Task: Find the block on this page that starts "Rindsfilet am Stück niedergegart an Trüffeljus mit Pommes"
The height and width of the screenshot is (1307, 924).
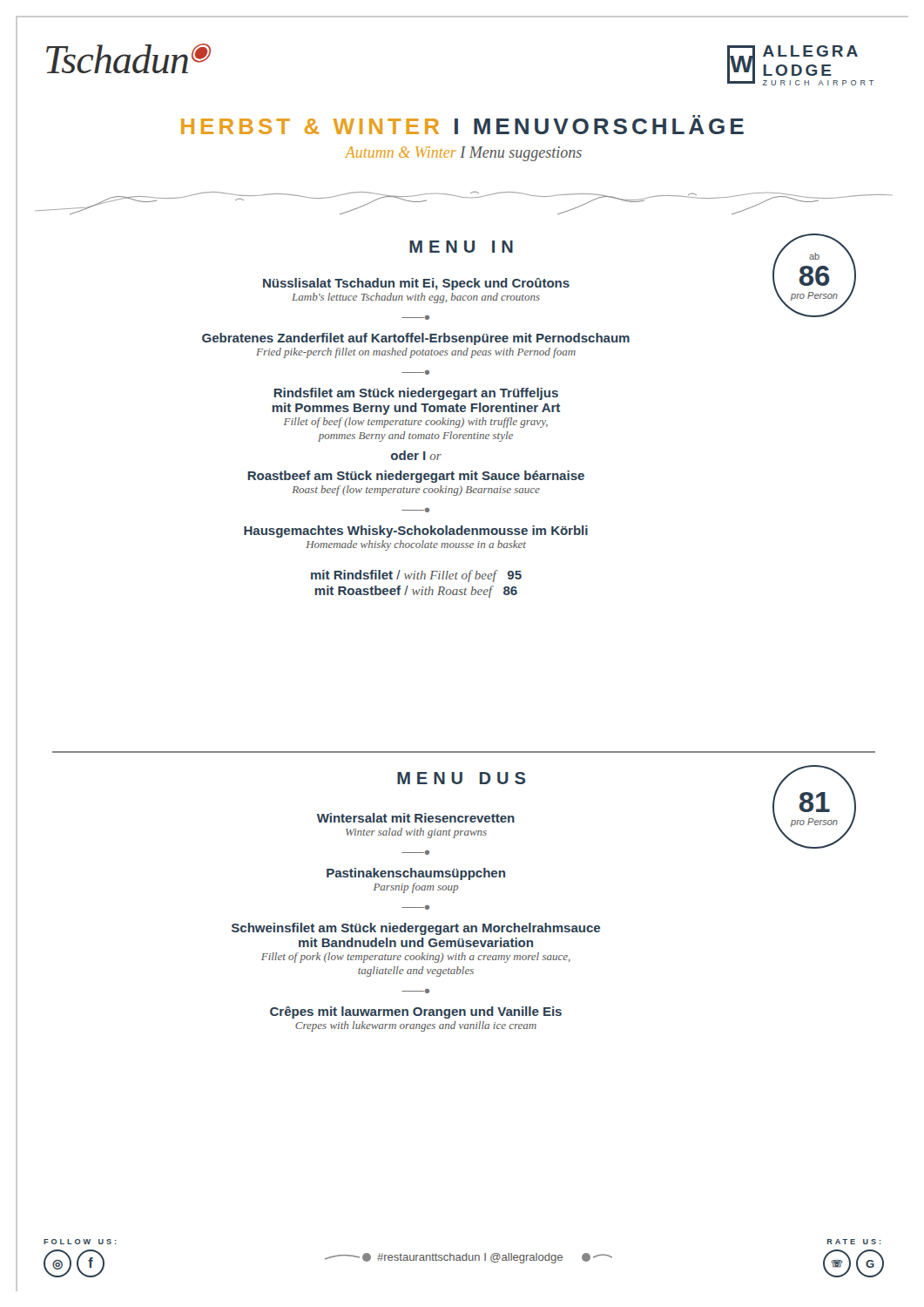Action: [416, 414]
